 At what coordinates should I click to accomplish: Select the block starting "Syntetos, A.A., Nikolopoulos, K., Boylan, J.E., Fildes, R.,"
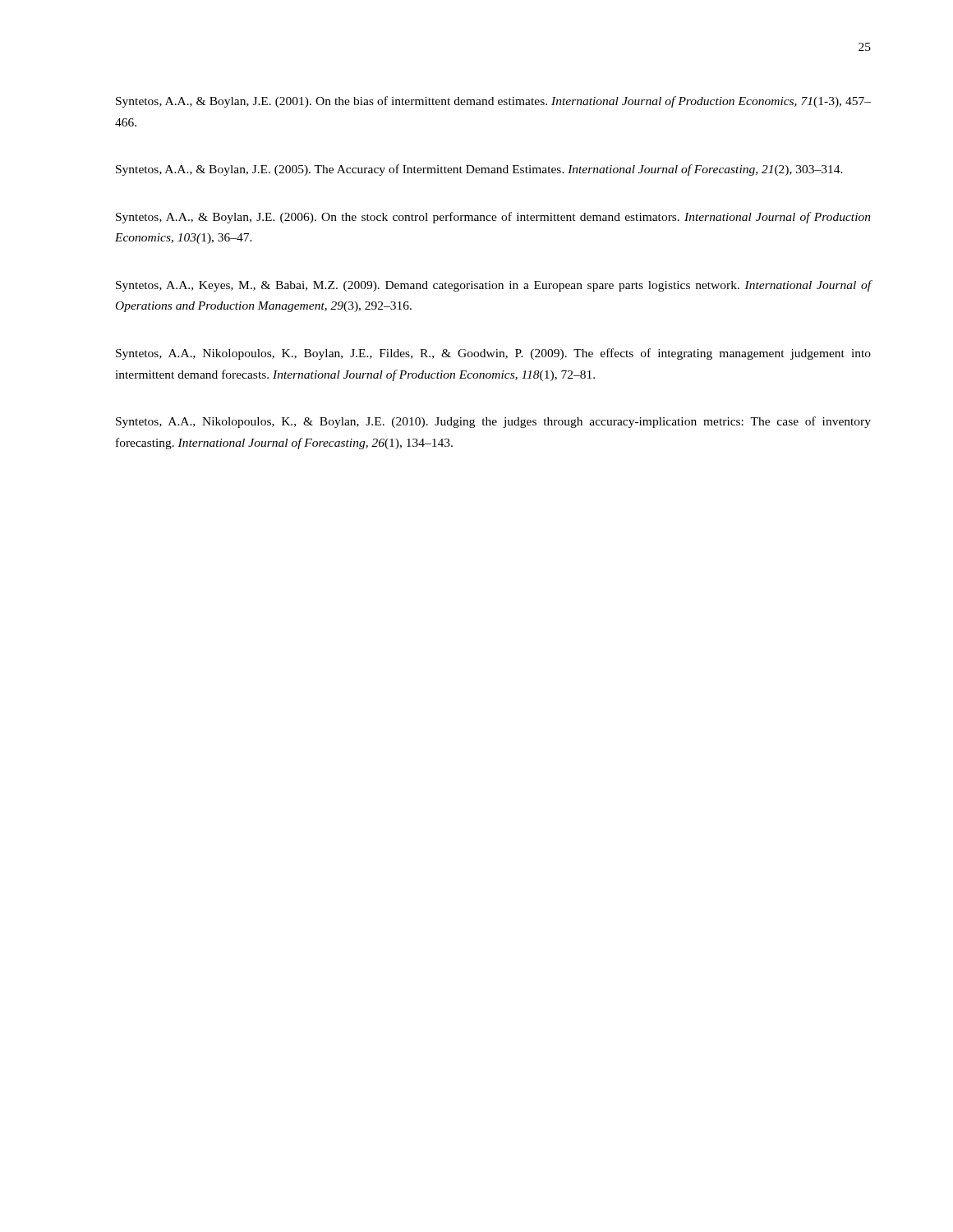493,363
